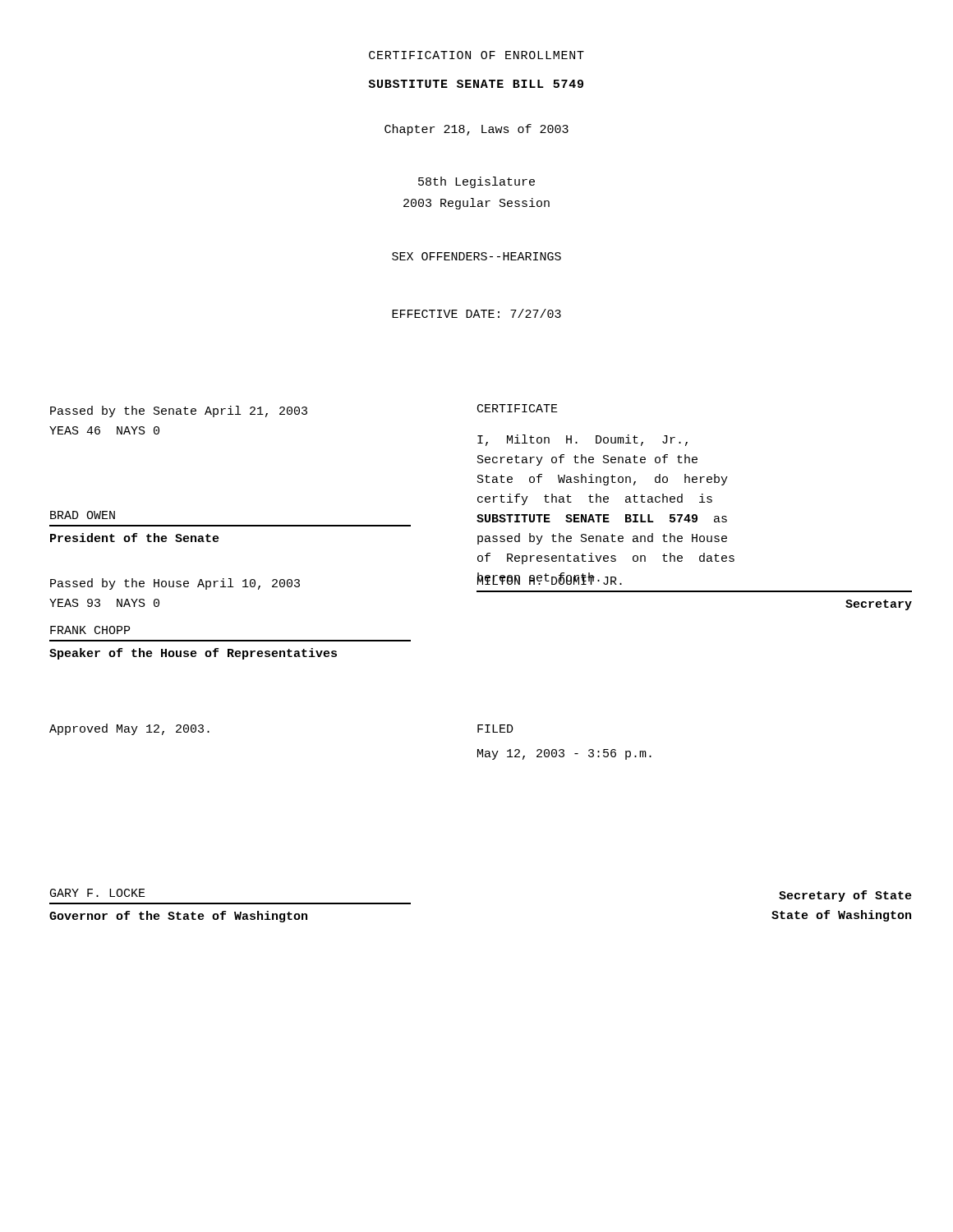Find the text block containing "I, Milton H. Doumit, Jr., Secretary of the"
This screenshot has height=1232, width=953.
pyautogui.click(x=606, y=510)
